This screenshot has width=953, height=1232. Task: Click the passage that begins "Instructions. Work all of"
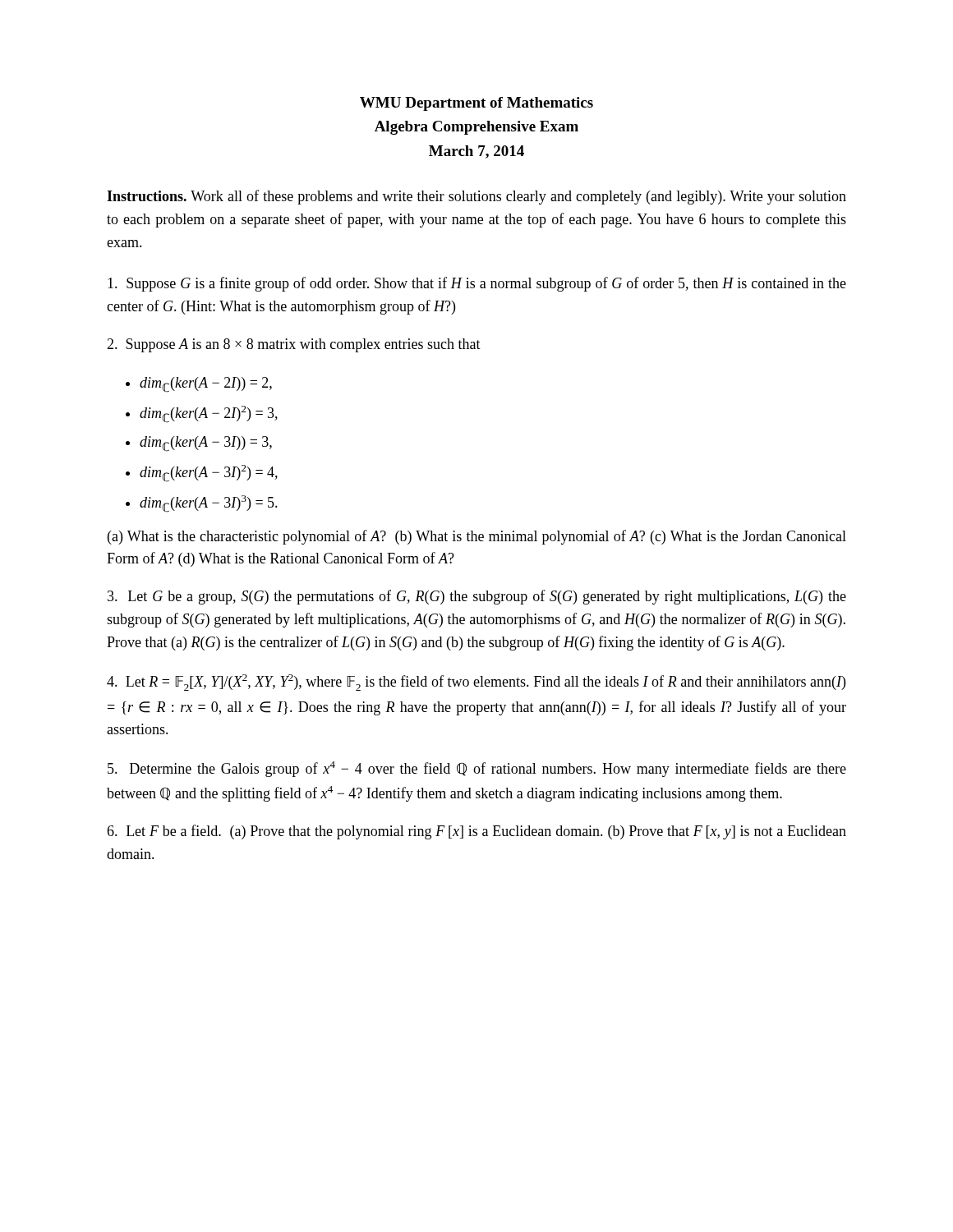pyautogui.click(x=476, y=219)
